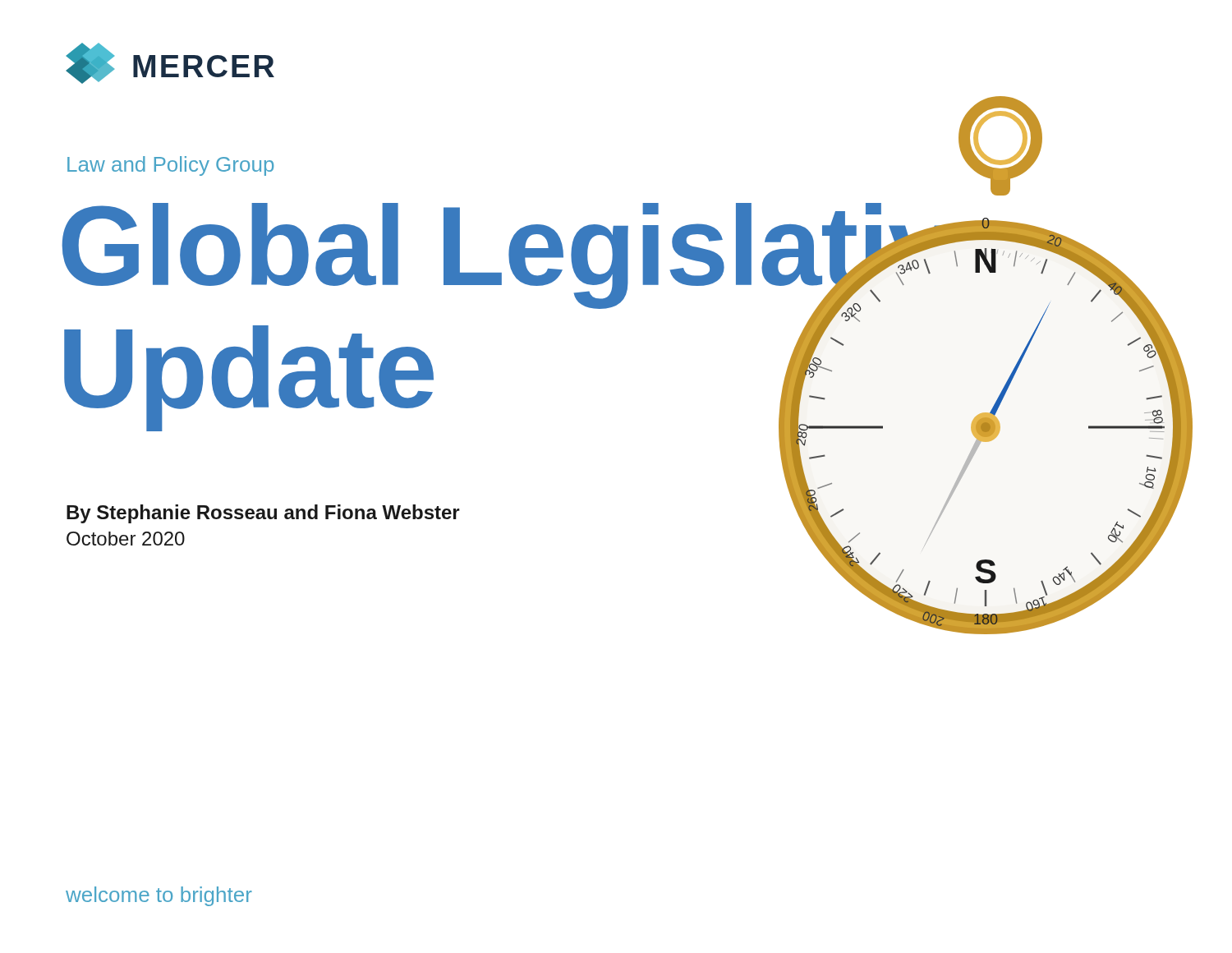The image size is (1232, 953).
Task: Select the region starting "Global Legislative Update"
Action: click(x=535, y=307)
